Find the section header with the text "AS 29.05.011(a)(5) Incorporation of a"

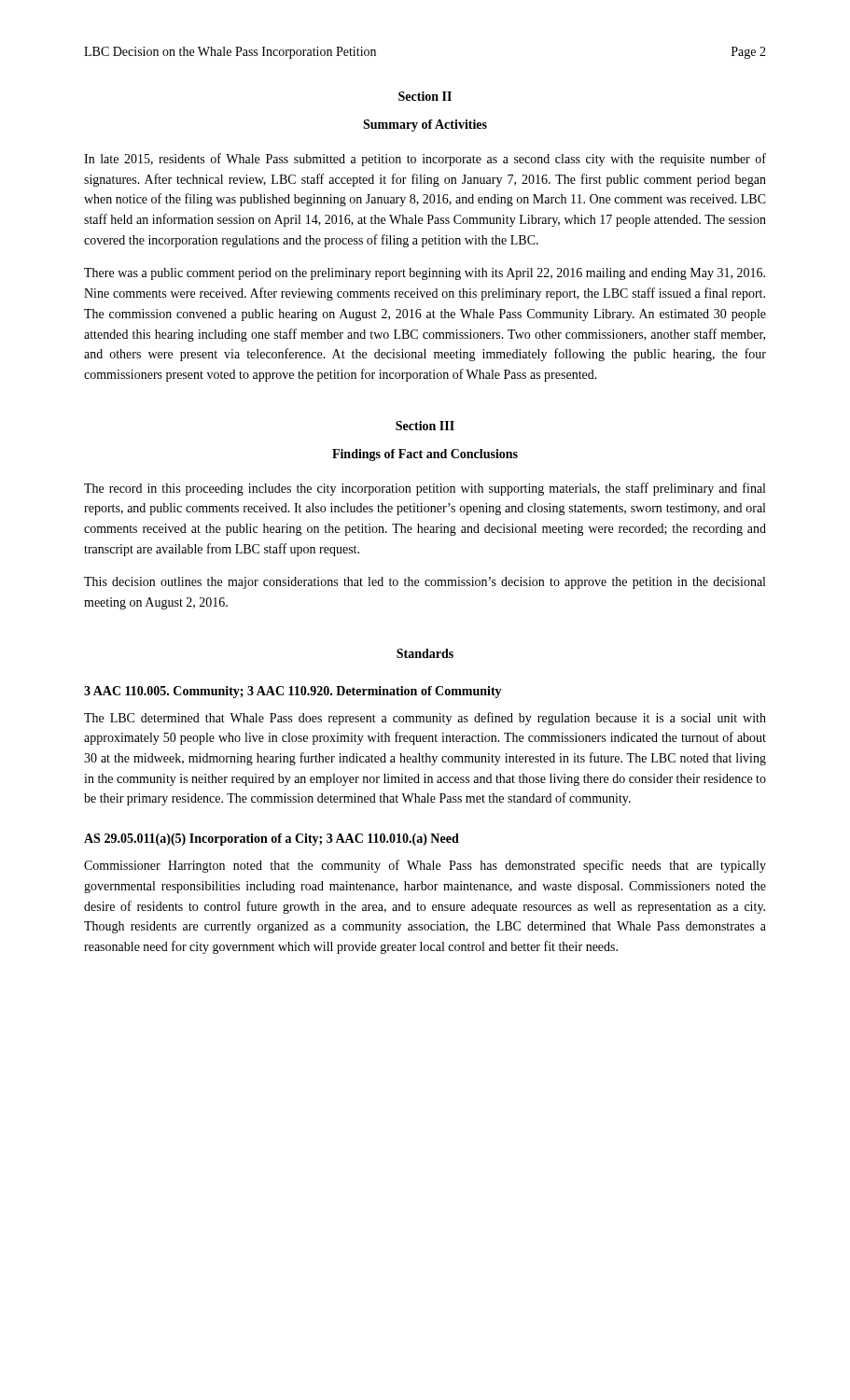pos(271,839)
